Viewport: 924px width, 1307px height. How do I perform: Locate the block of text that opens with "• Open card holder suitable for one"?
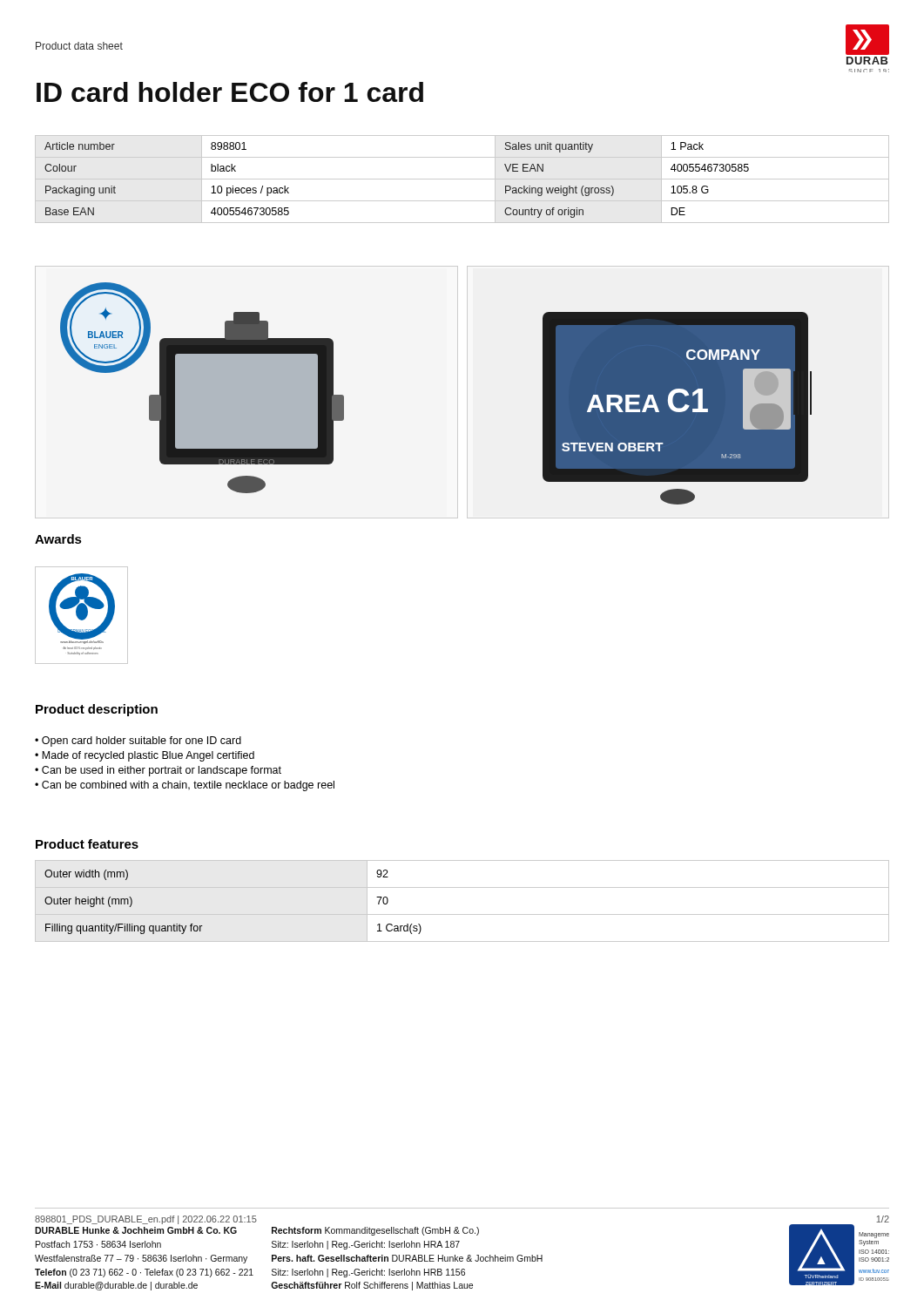click(138, 741)
